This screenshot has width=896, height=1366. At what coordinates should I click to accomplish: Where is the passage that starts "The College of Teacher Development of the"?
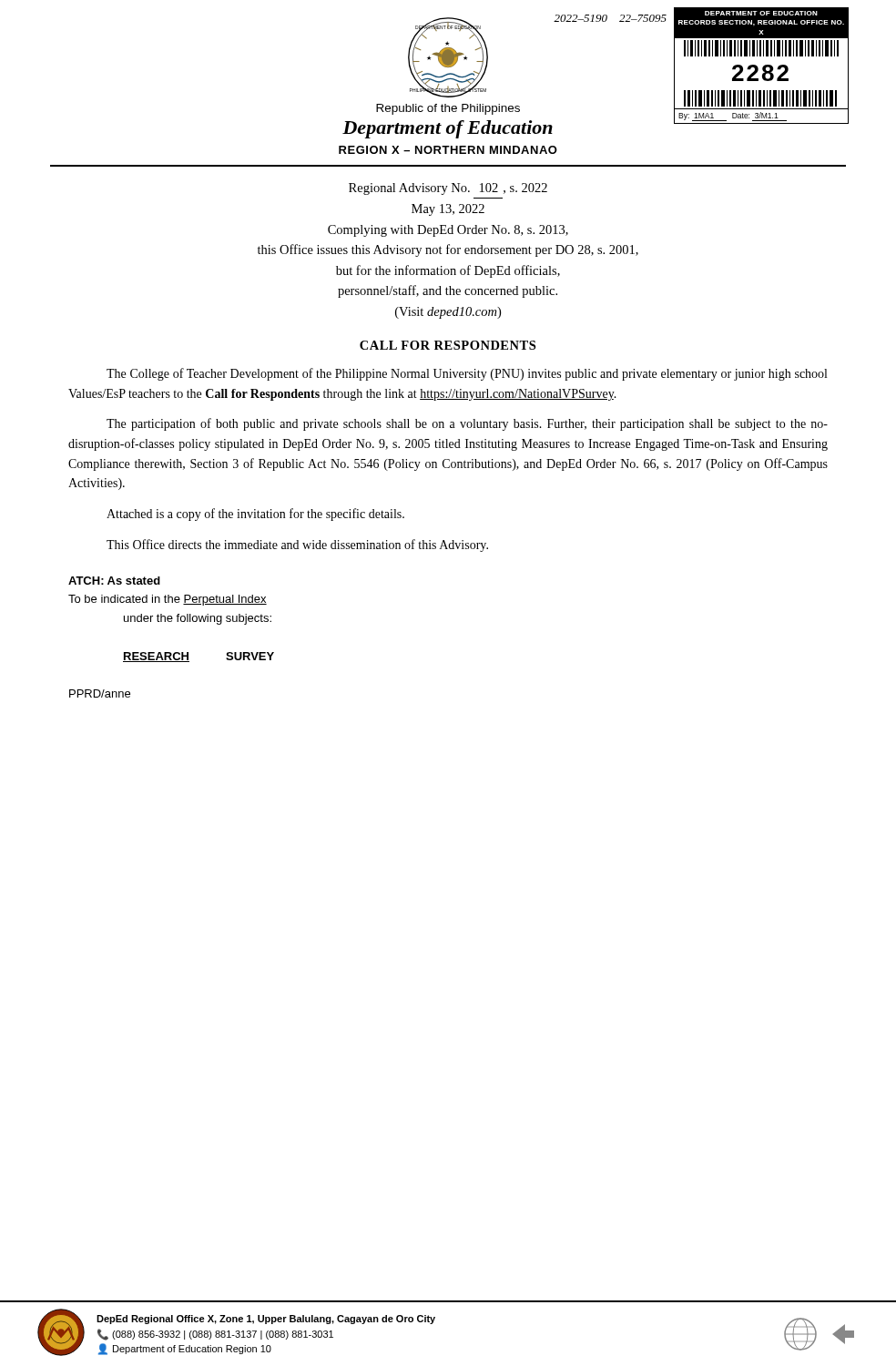tap(448, 384)
